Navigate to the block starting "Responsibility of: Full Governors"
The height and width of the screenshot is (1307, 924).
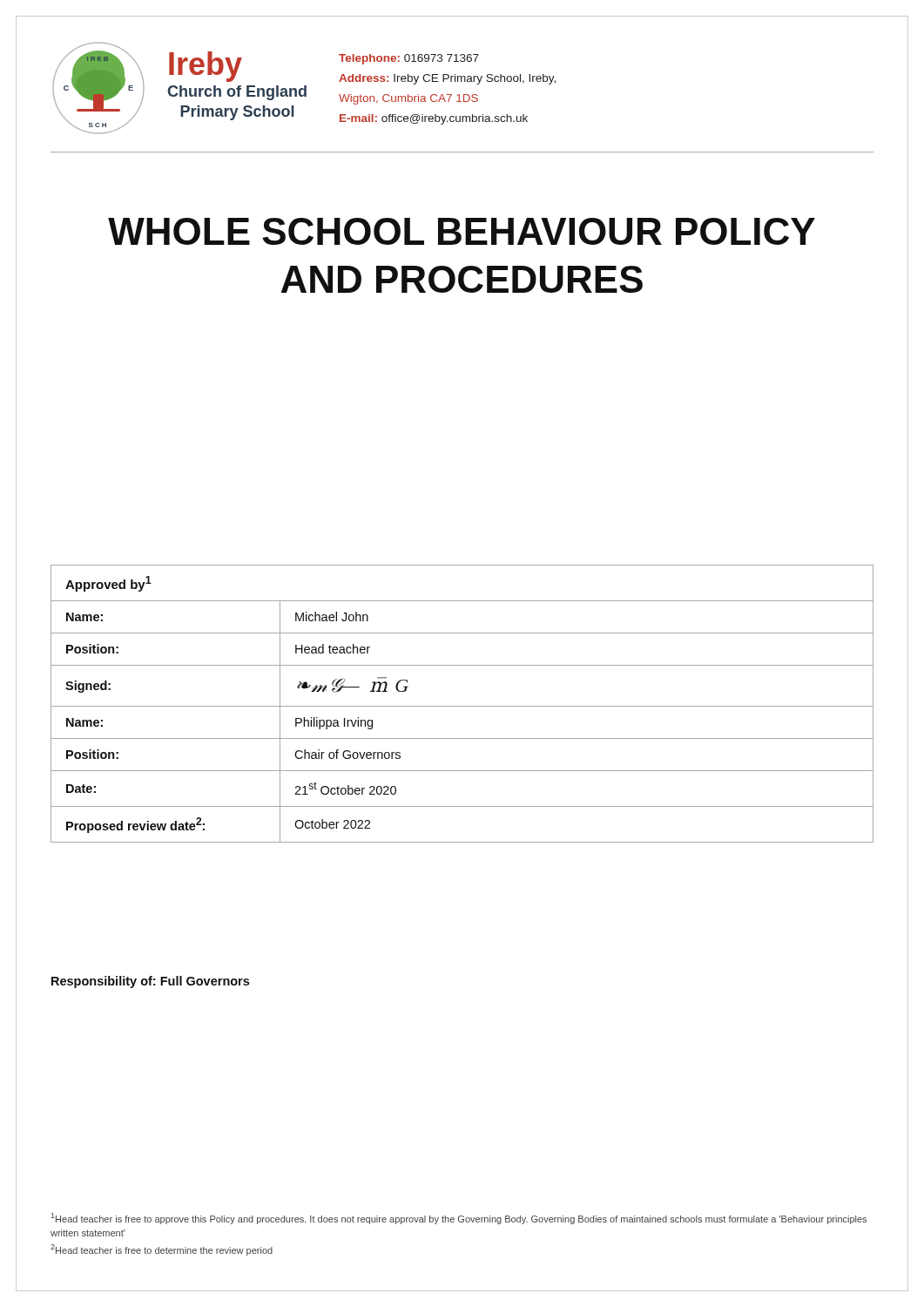tap(150, 981)
